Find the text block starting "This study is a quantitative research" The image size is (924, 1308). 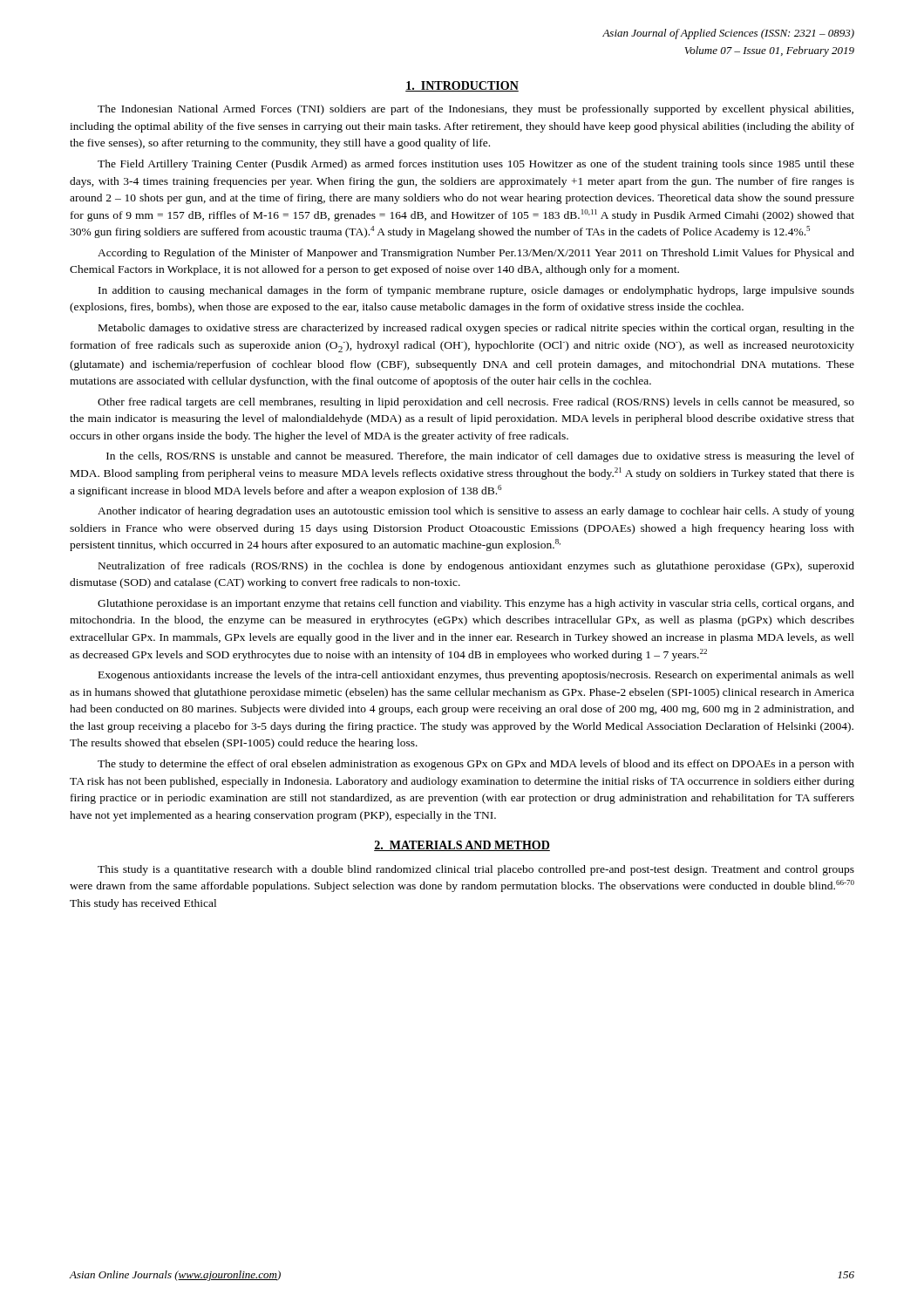pyautogui.click(x=462, y=886)
